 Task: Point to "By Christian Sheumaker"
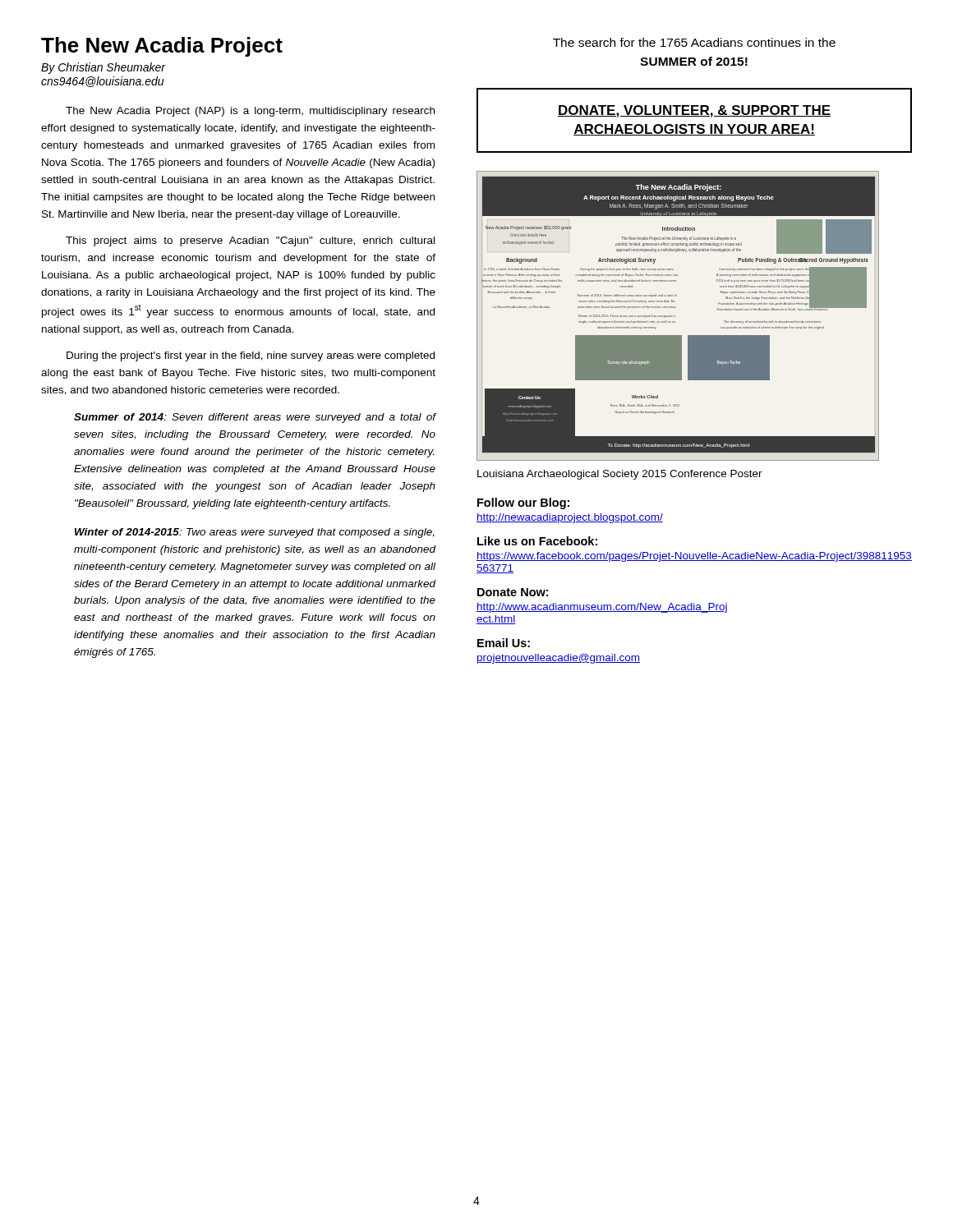[103, 67]
